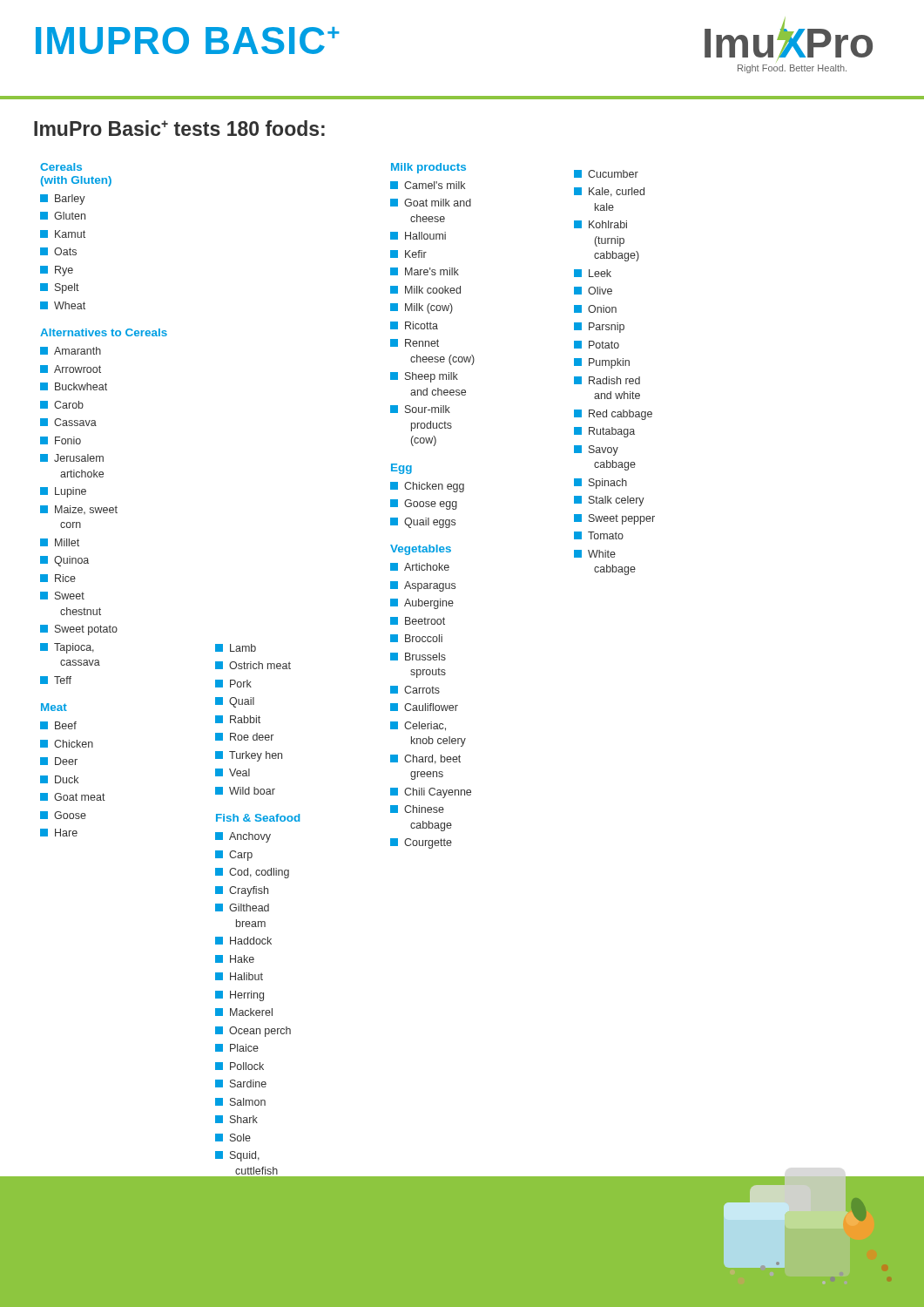Image resolution: width=924 pixels, height=1307 pixels.
Task: Select the region starting "Wild boar"
Action: 252,791
